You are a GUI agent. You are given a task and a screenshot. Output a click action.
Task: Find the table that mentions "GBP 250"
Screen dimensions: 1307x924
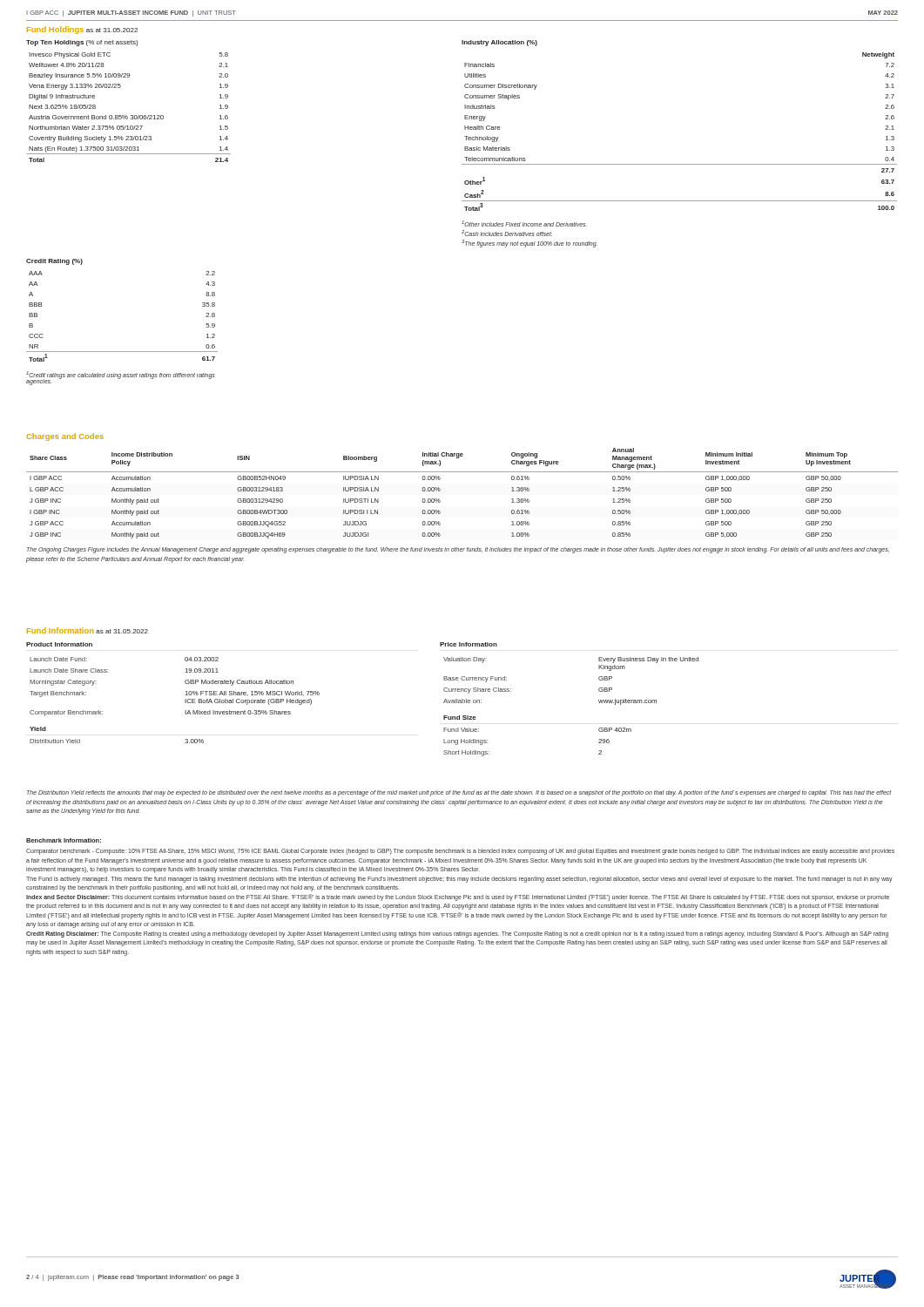click(x=462, y=504)
